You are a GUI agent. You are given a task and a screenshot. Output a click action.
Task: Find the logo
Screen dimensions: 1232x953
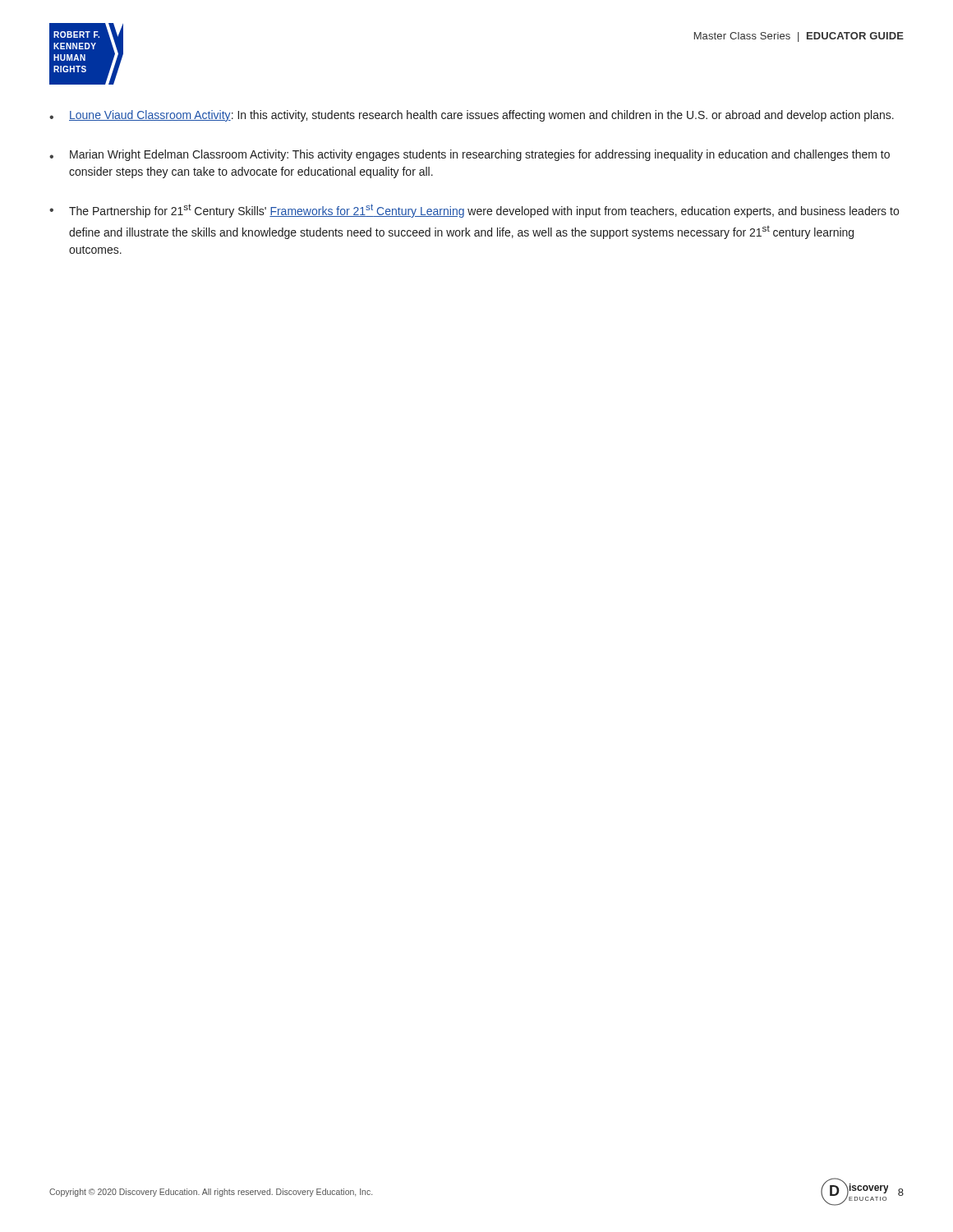[86, 55]
